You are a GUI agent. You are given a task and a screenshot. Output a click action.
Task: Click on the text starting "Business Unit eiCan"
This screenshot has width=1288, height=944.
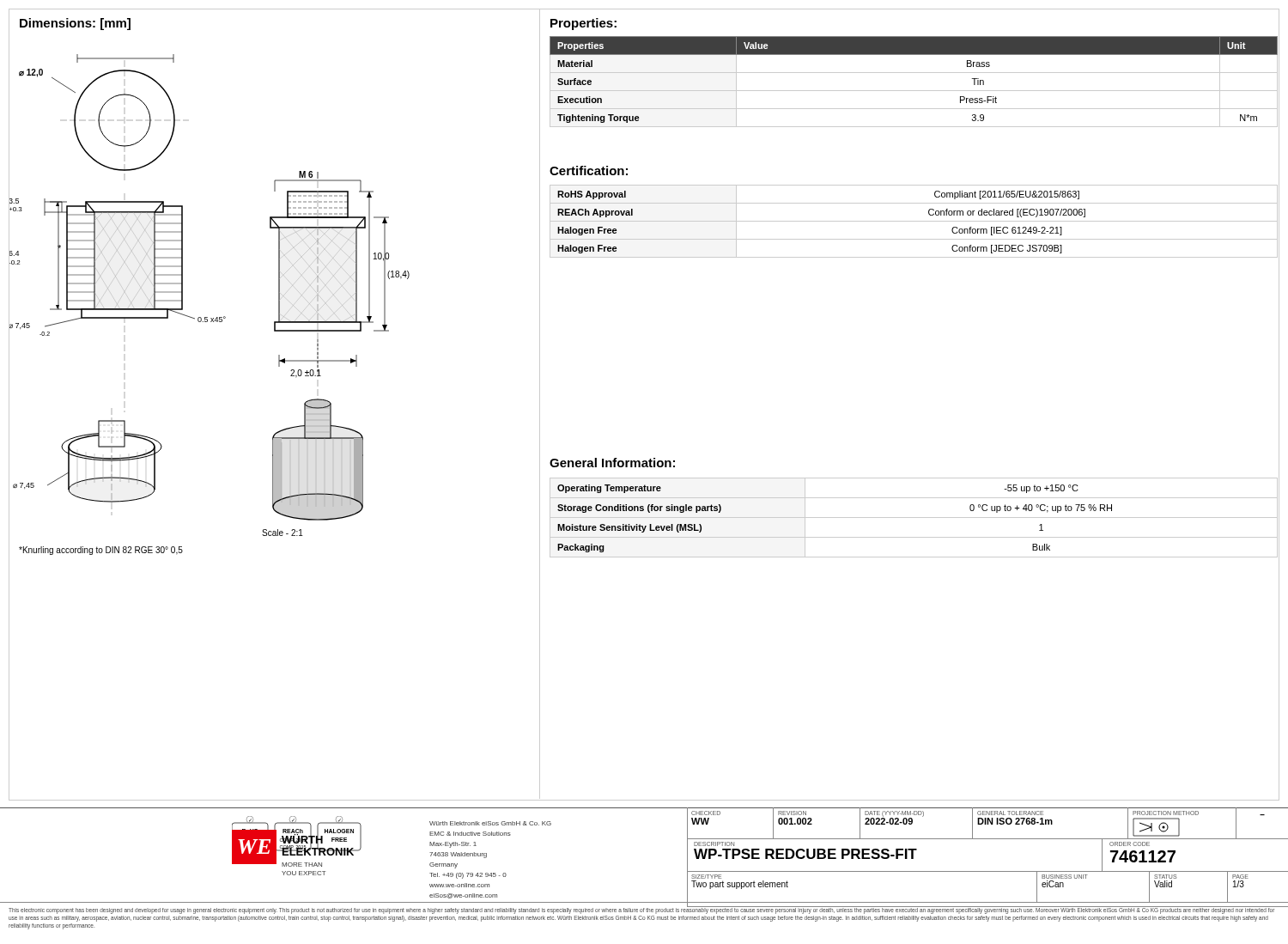1093,881
